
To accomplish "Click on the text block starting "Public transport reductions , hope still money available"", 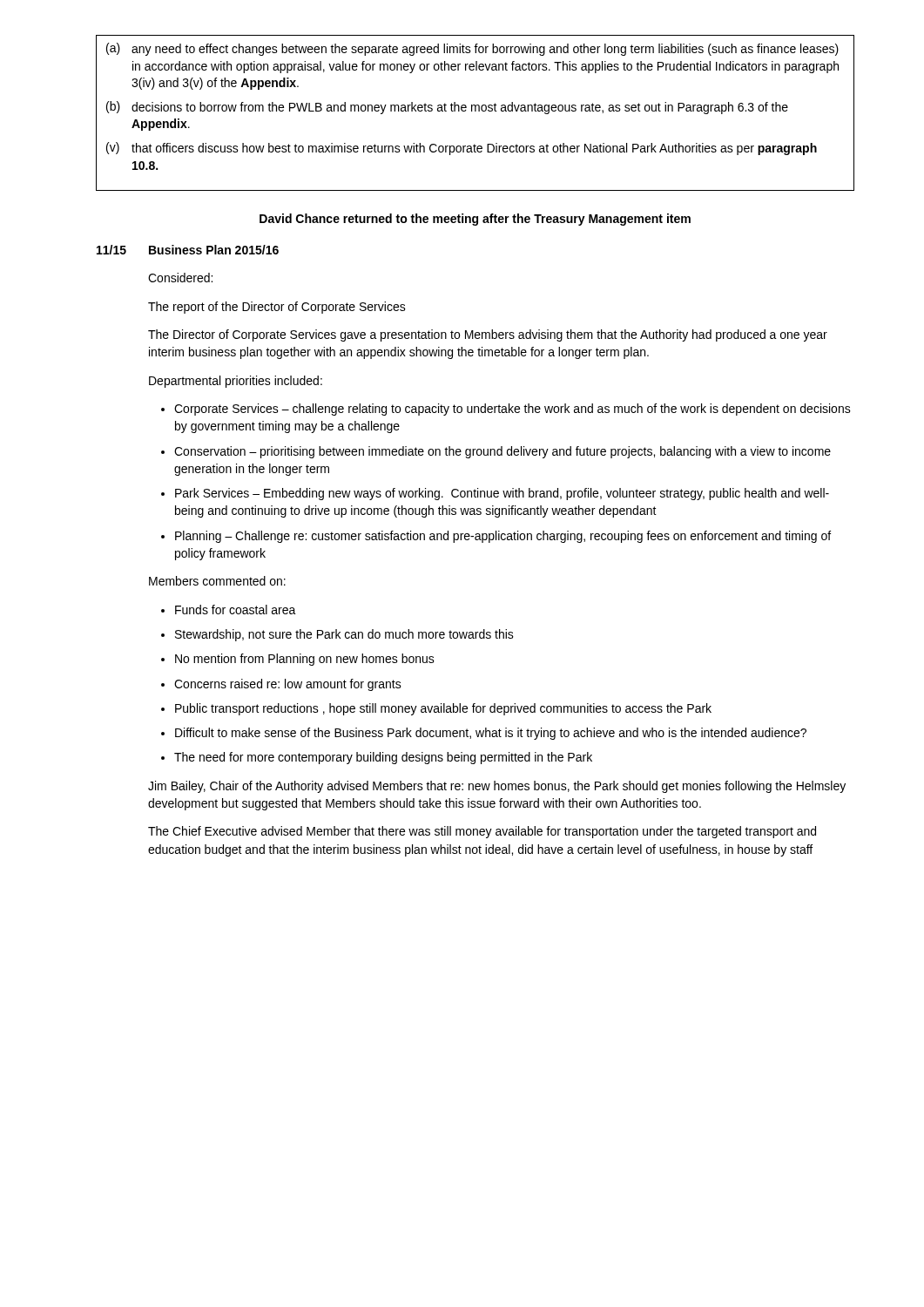I will pyautogui.click(x=443, y=708).
